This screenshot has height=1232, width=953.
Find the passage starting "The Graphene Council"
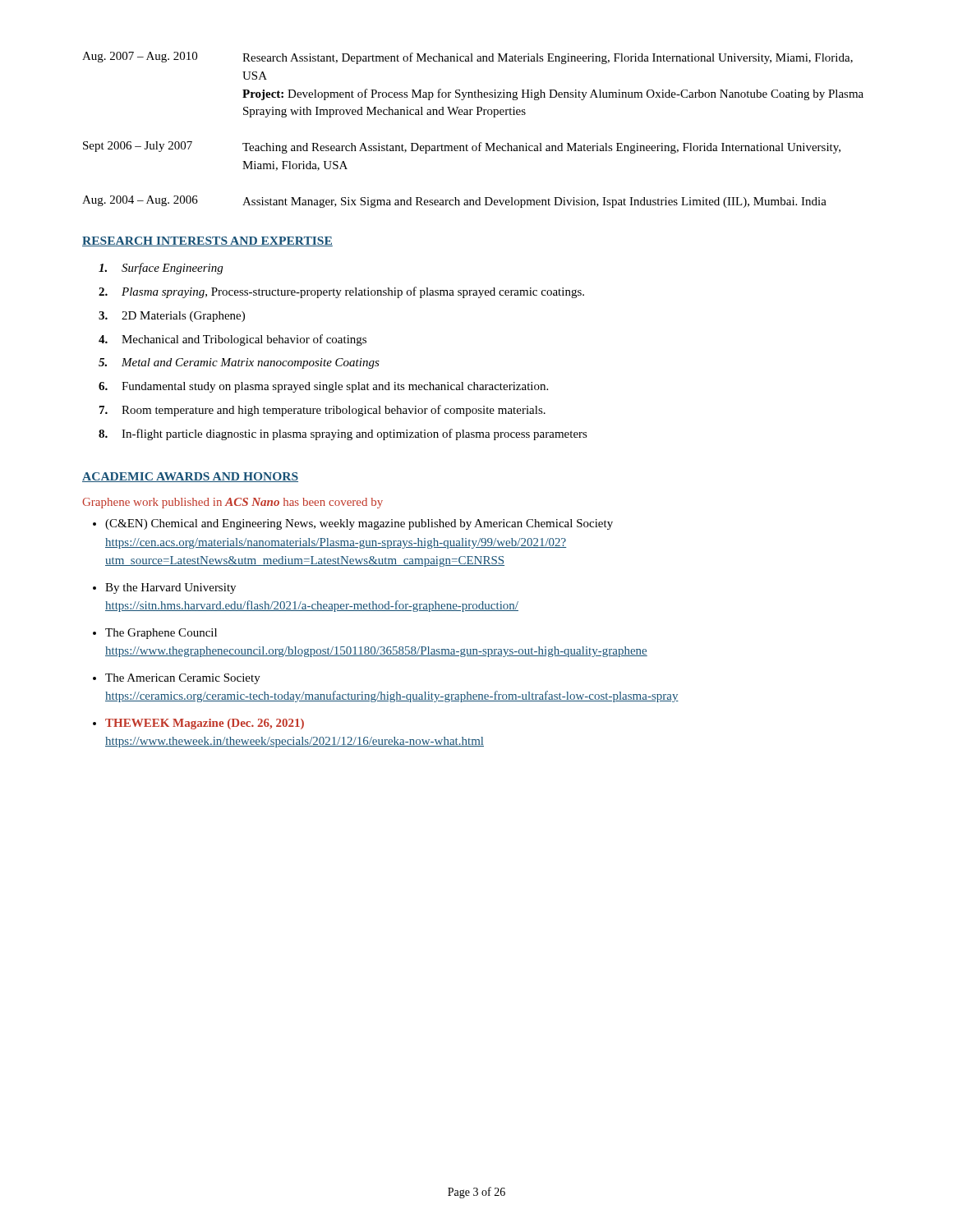click(x=376, y=641)
